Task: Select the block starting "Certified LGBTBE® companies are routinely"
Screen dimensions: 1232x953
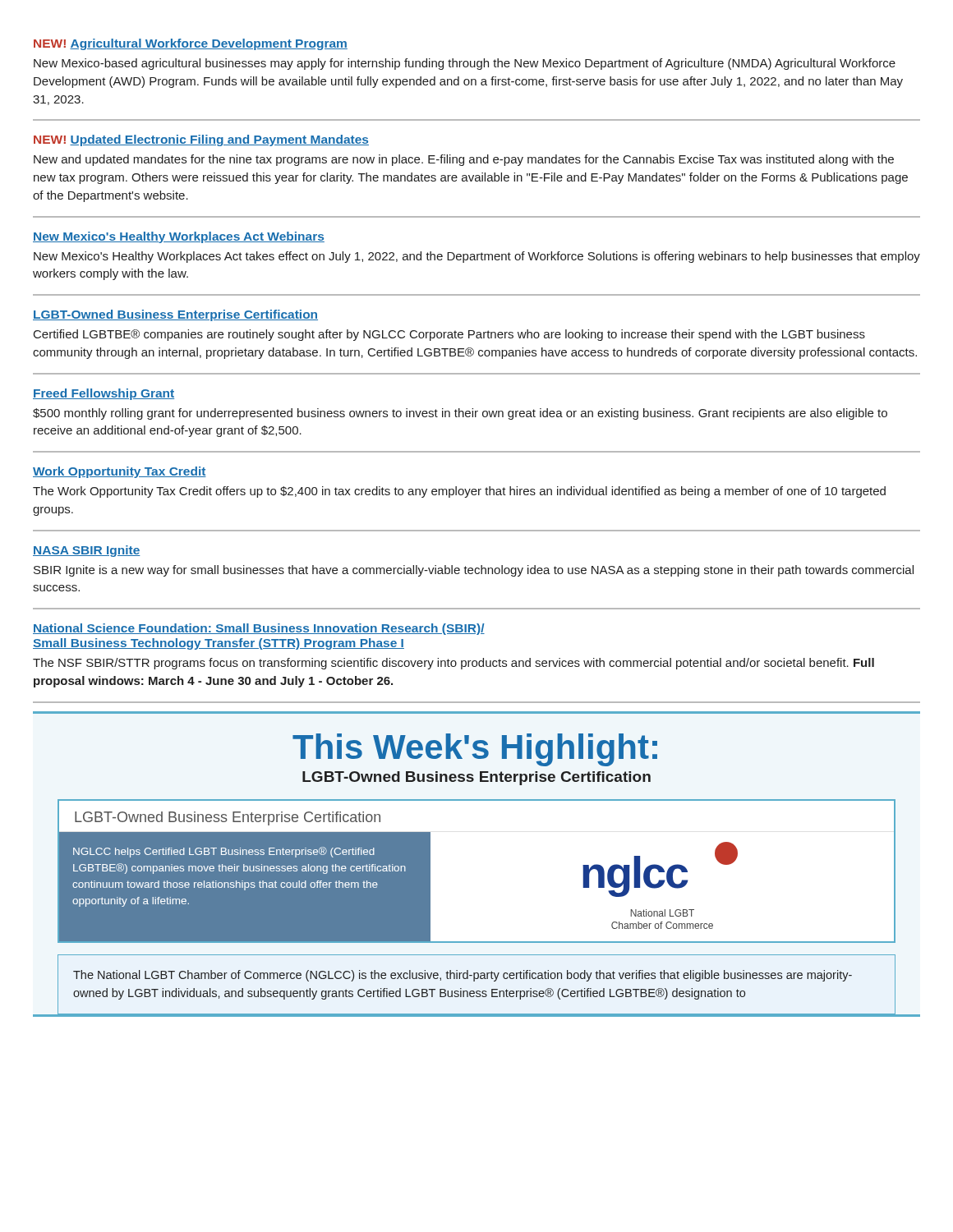Action: click(475, 343)
